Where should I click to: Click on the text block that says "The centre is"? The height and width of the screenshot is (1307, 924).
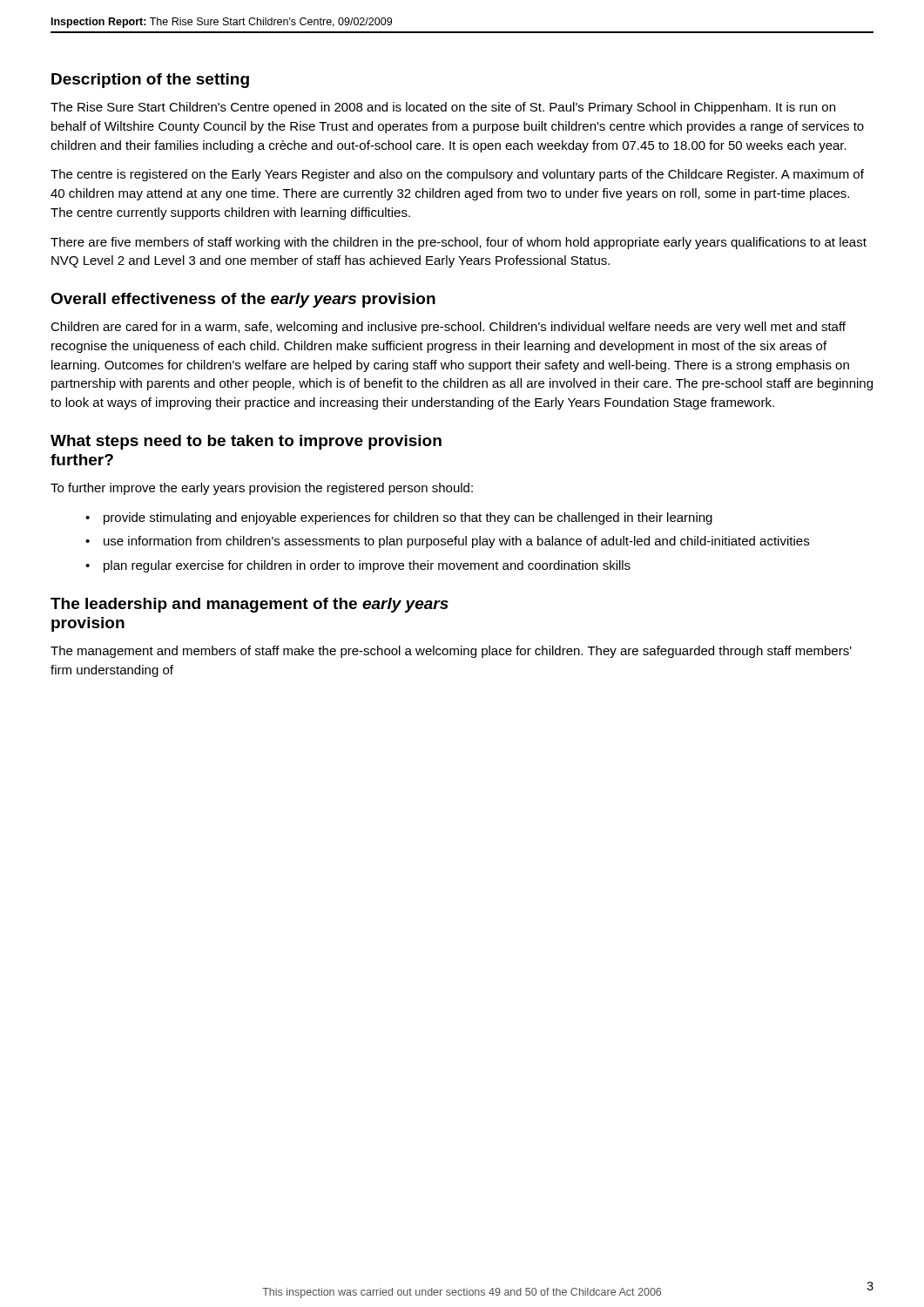point(457,193)
